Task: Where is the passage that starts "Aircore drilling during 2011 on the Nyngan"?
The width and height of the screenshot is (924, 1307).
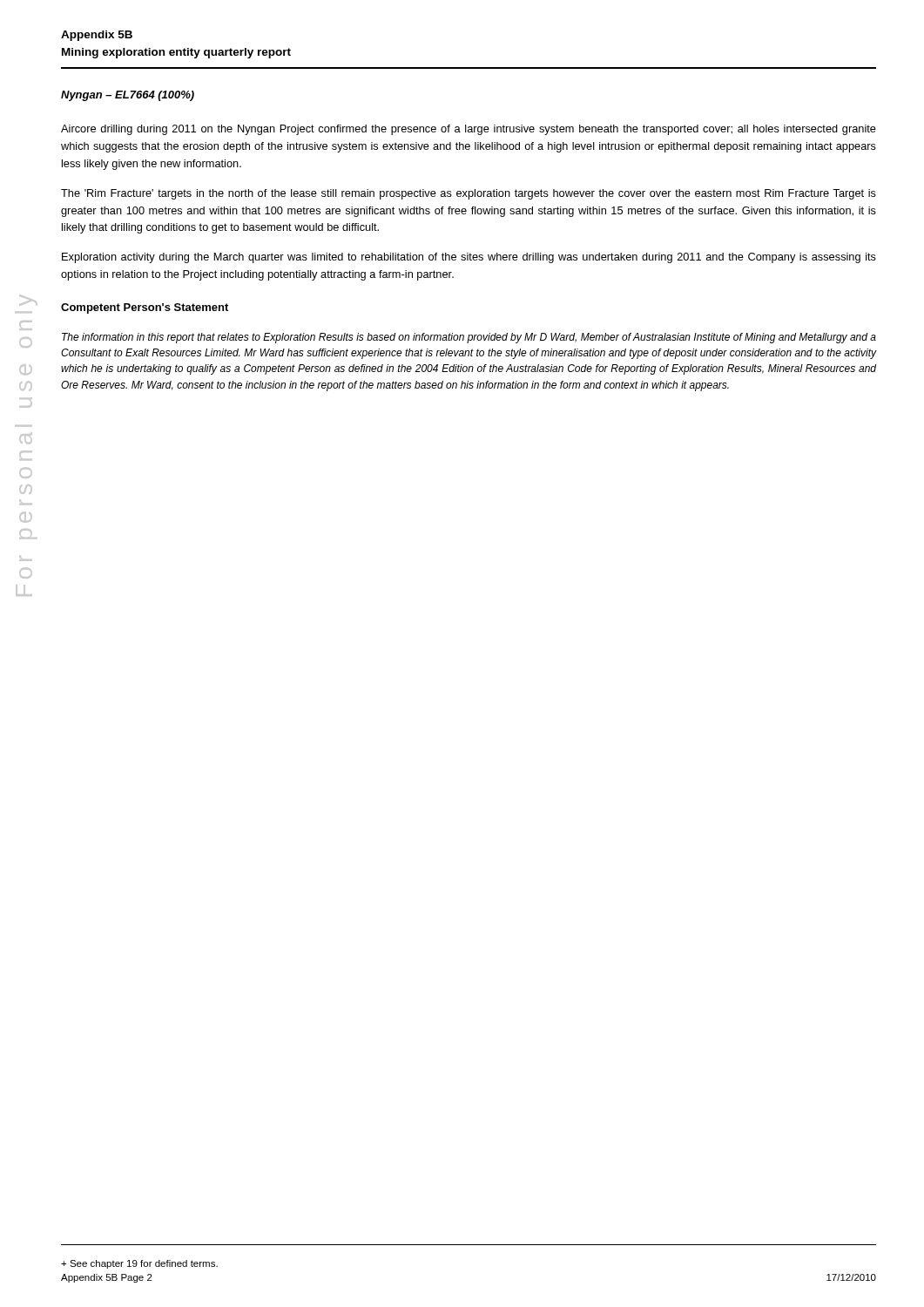Action: tap(469, 146)
